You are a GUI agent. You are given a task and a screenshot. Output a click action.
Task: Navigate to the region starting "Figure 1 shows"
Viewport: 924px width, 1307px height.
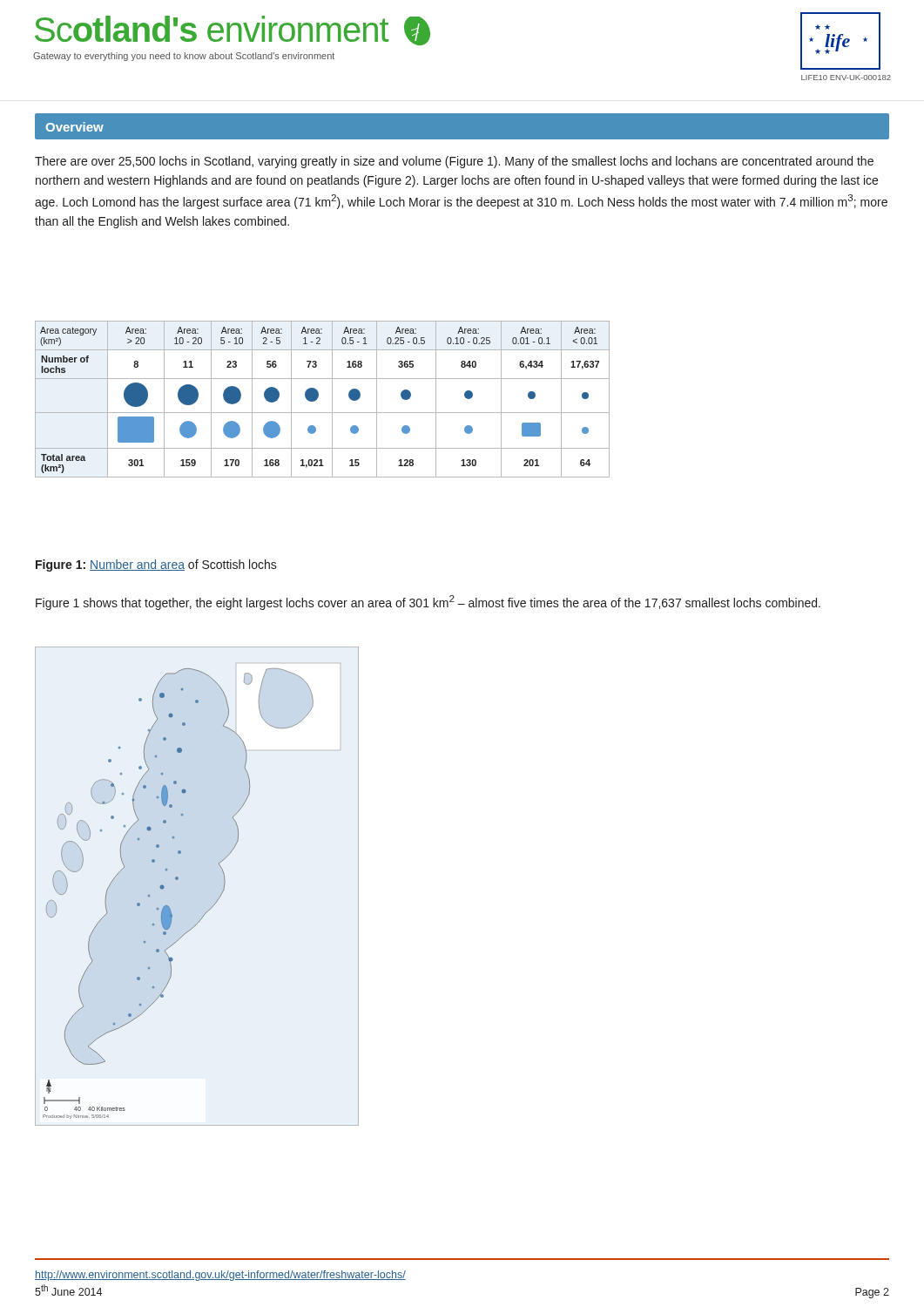click(428, 601)
